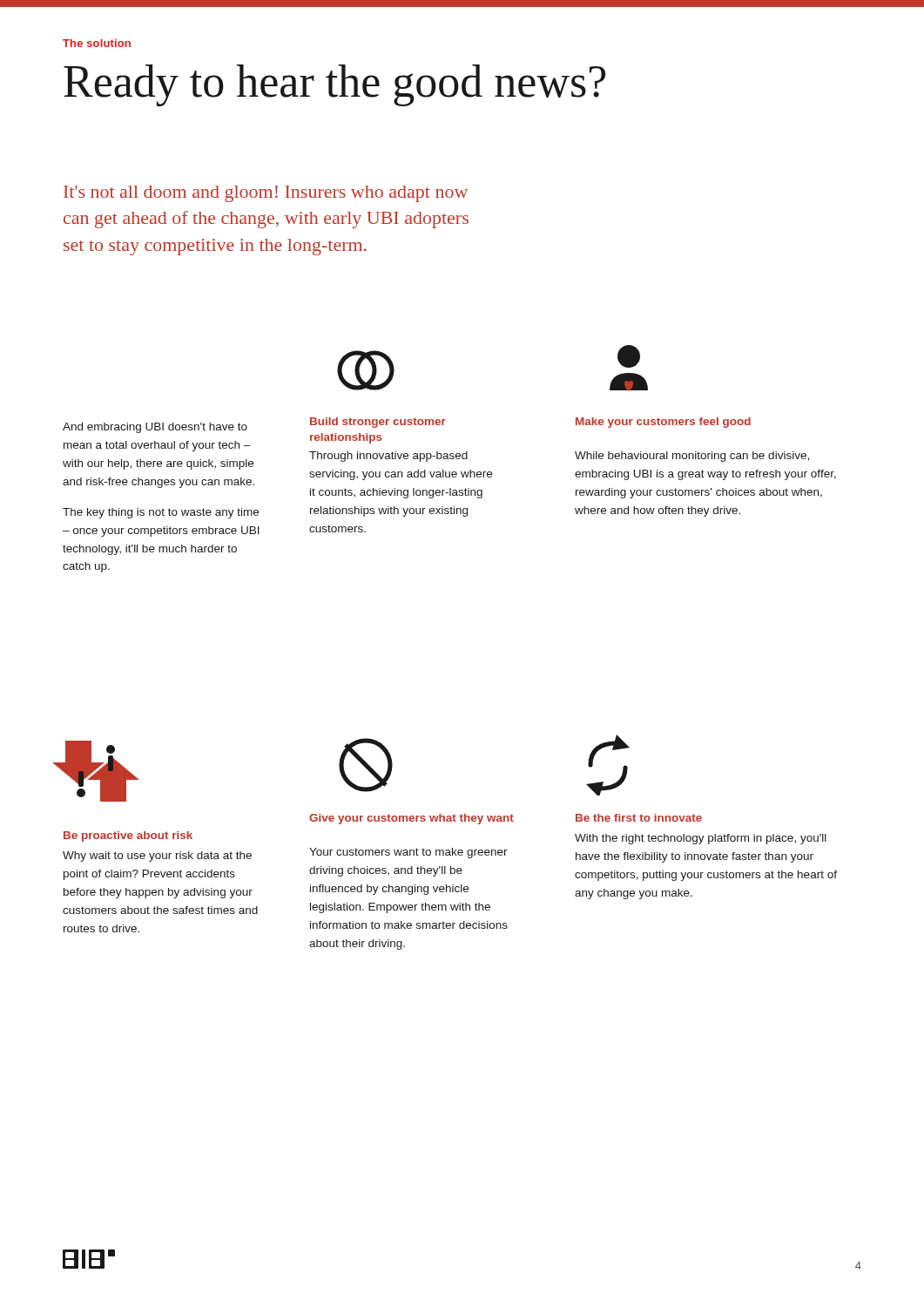Find the section header that says "The solution"
The width and height of the screenshot is (924, 1307).
click(97, 43)
